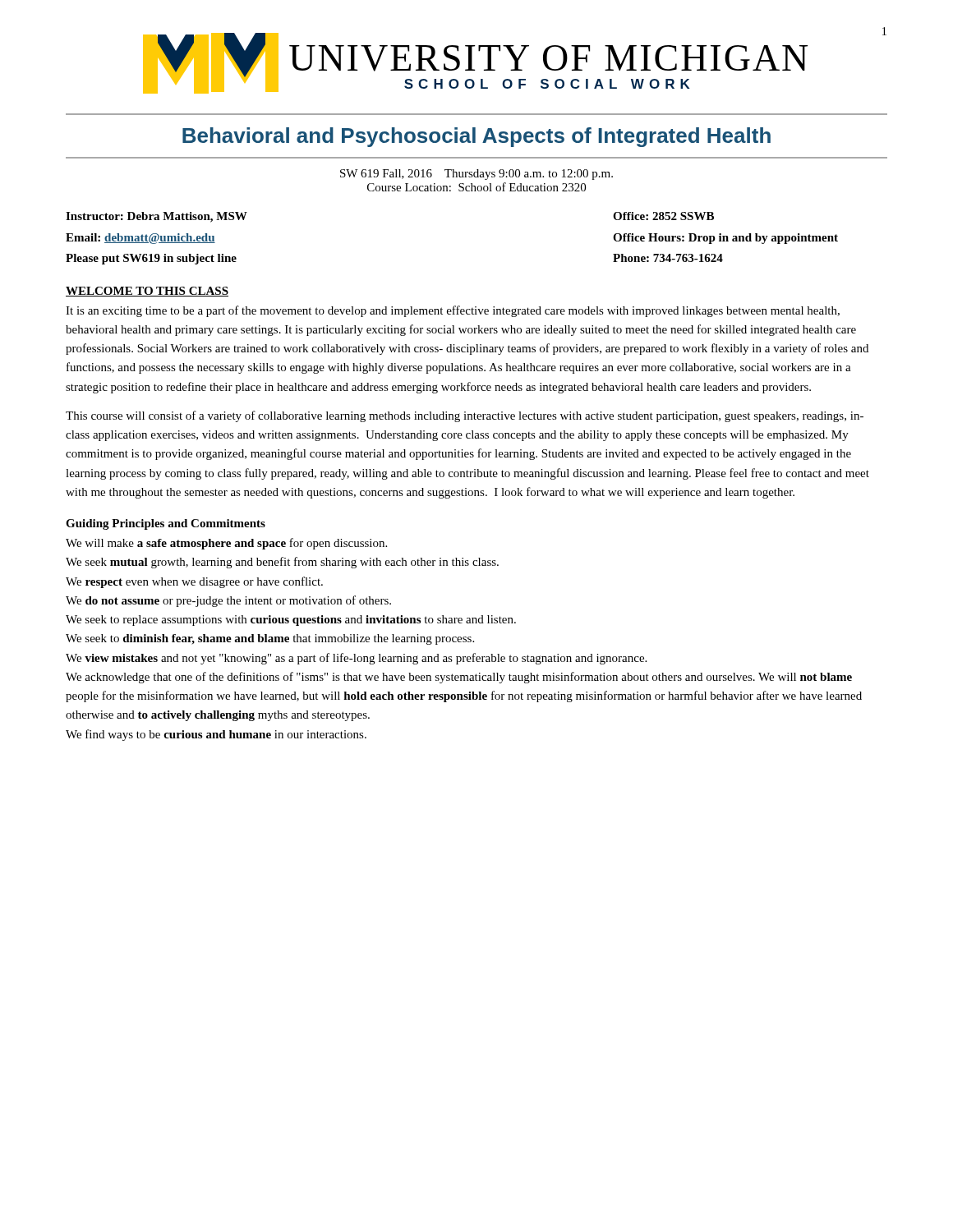Viewport: 953px width, 1232px height.
Task: Select the section header that says "WELCOME TO THIS CLASS"
Action: (147, 290)
